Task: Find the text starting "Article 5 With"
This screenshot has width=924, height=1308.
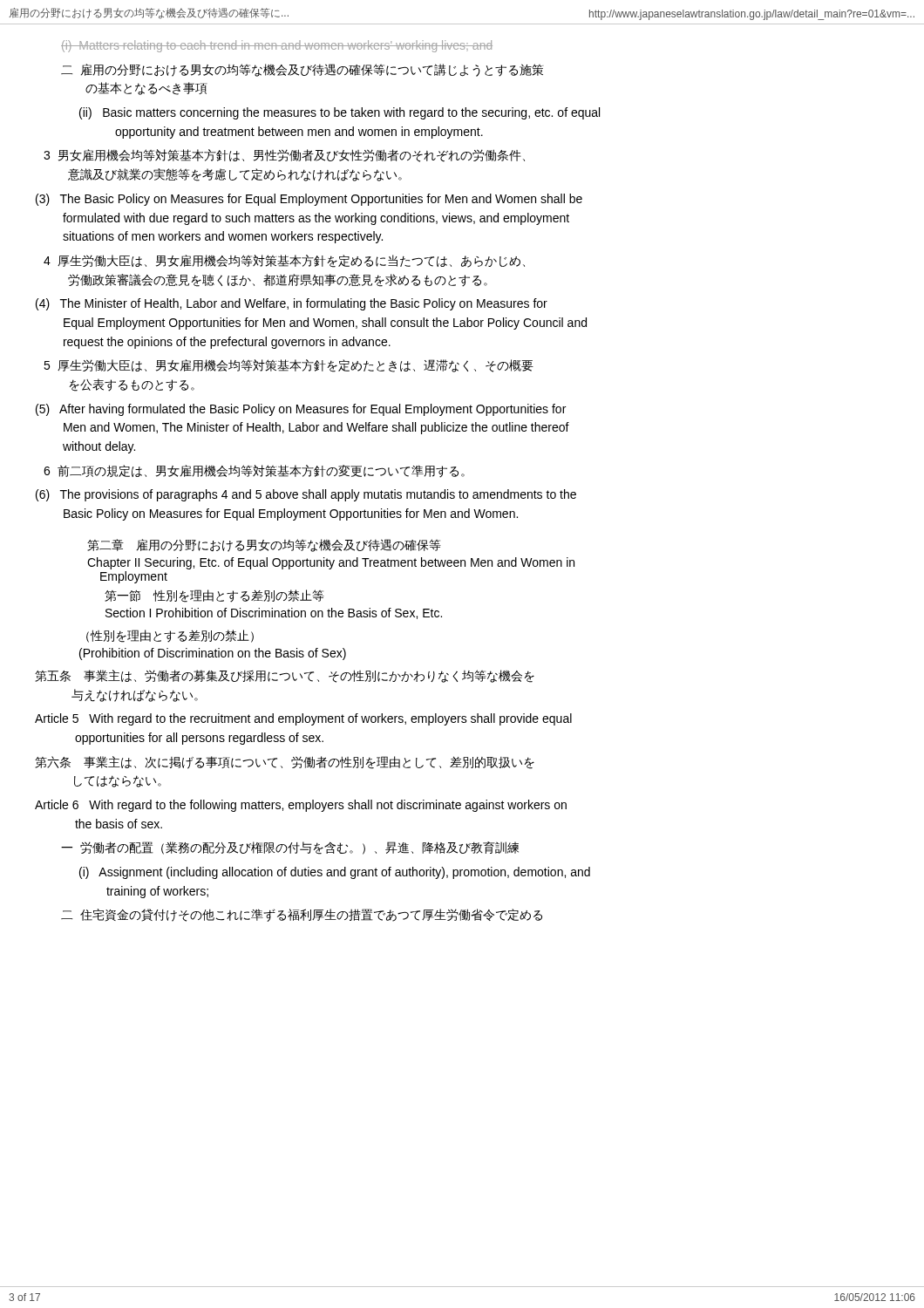Action: pyautogui.click(x=303, y=728)
